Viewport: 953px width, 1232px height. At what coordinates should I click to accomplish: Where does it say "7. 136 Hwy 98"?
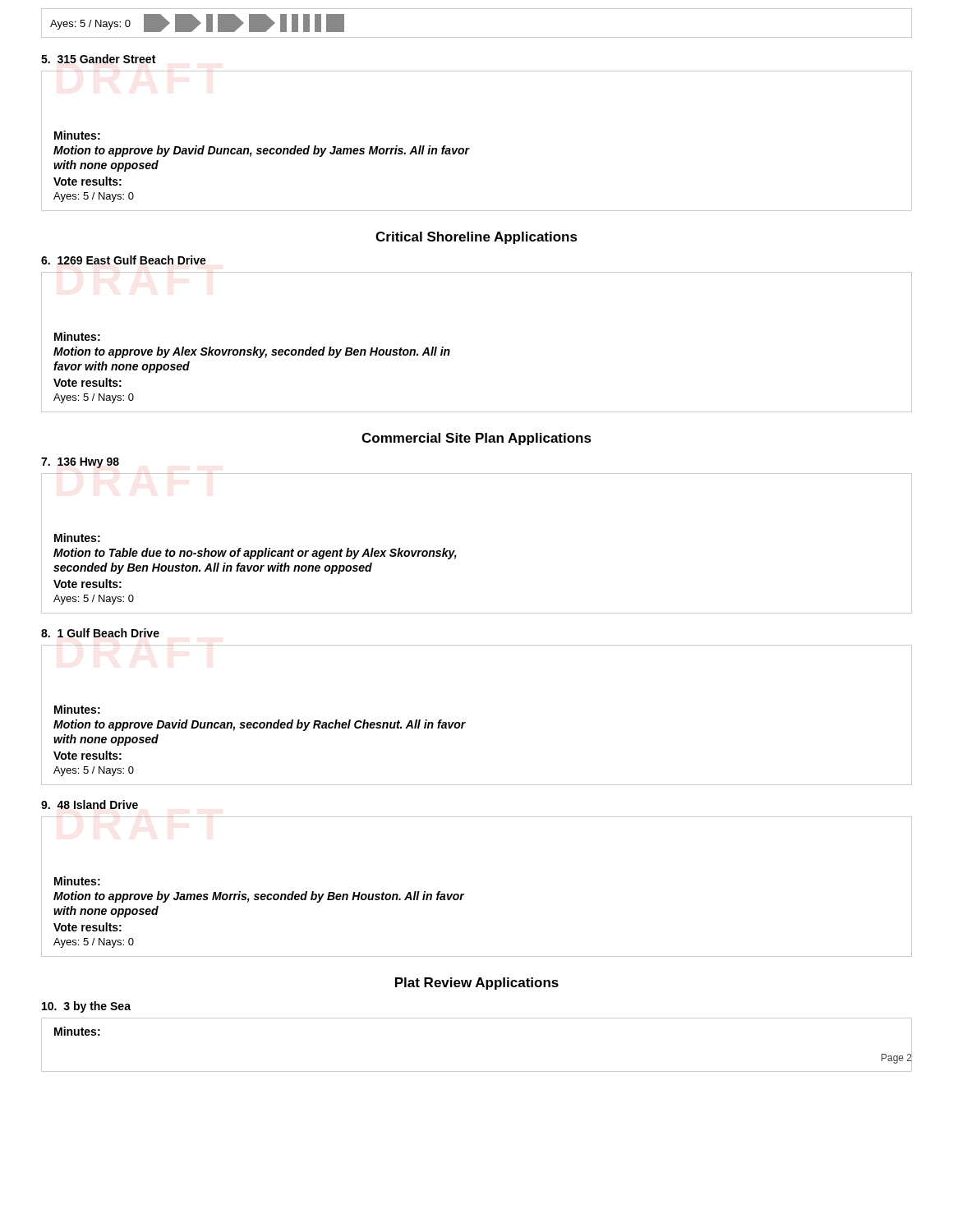[80, 462]
